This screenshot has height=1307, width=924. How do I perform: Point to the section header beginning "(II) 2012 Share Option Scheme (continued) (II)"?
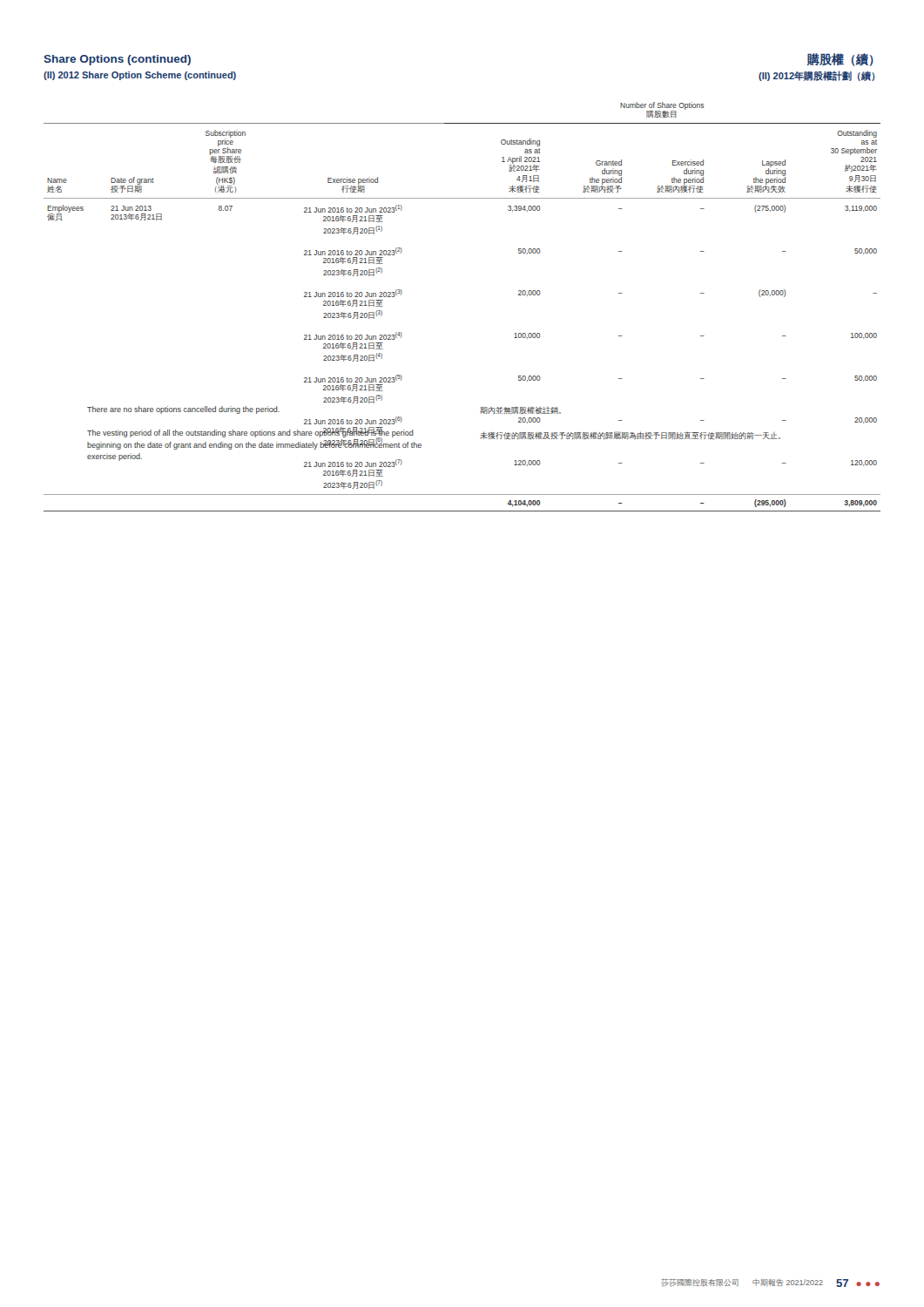(x=140, y=75)
